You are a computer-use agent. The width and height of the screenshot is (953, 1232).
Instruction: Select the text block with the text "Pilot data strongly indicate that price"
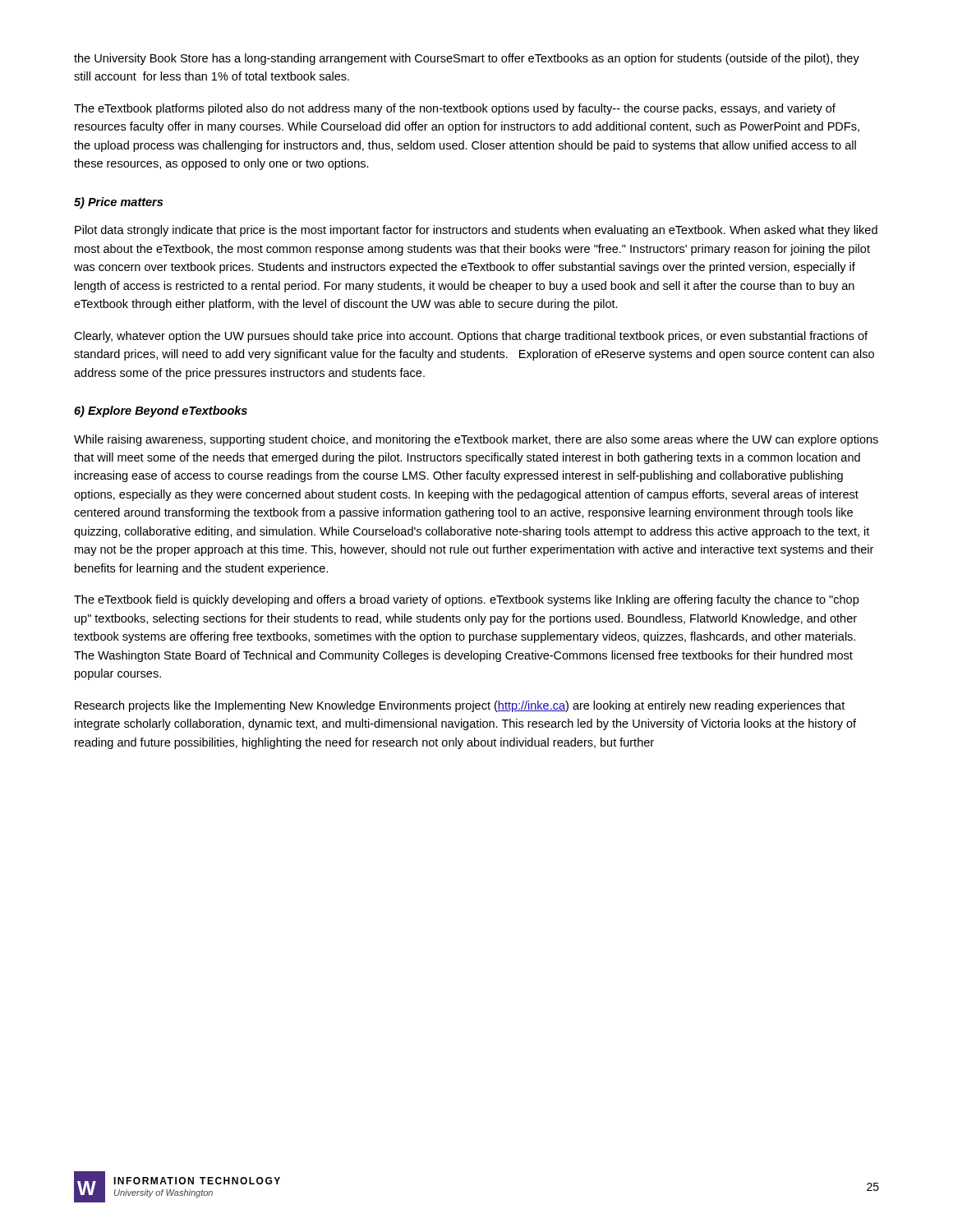coord(476,267)
